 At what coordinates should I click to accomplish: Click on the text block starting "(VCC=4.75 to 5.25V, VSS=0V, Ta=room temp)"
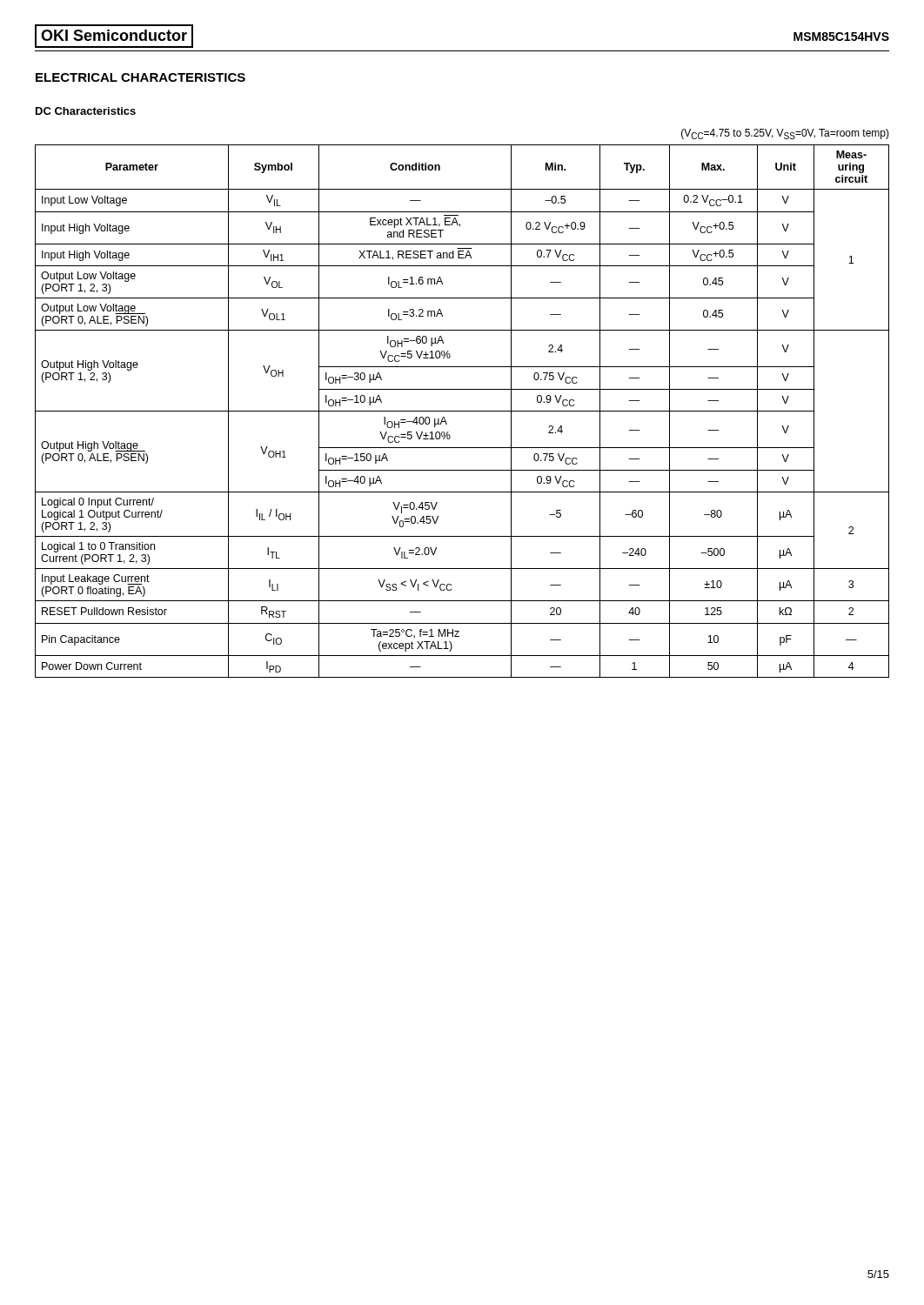click(x=785, y=134)
